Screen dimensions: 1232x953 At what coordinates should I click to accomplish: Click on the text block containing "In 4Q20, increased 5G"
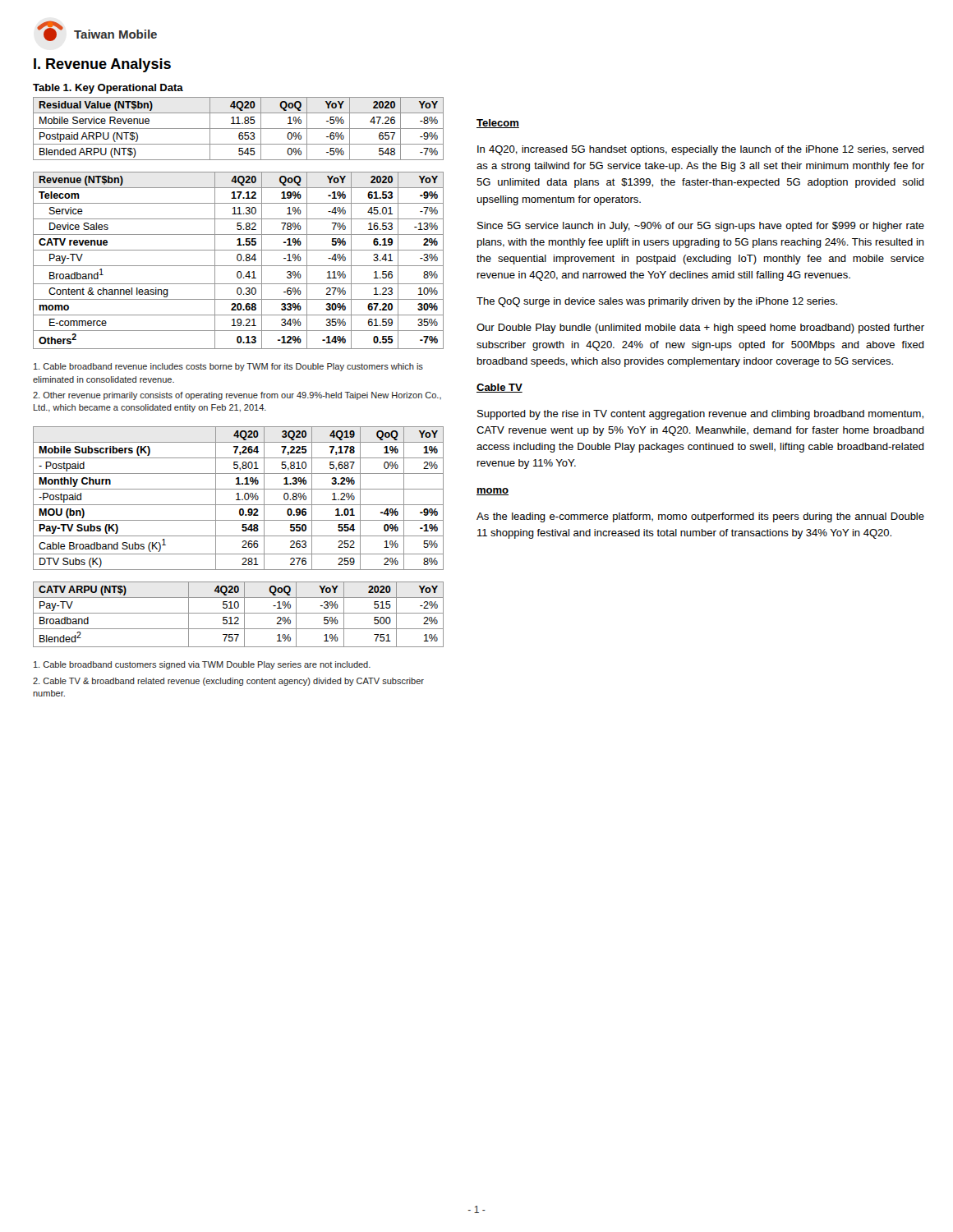(x=700, y=175)
